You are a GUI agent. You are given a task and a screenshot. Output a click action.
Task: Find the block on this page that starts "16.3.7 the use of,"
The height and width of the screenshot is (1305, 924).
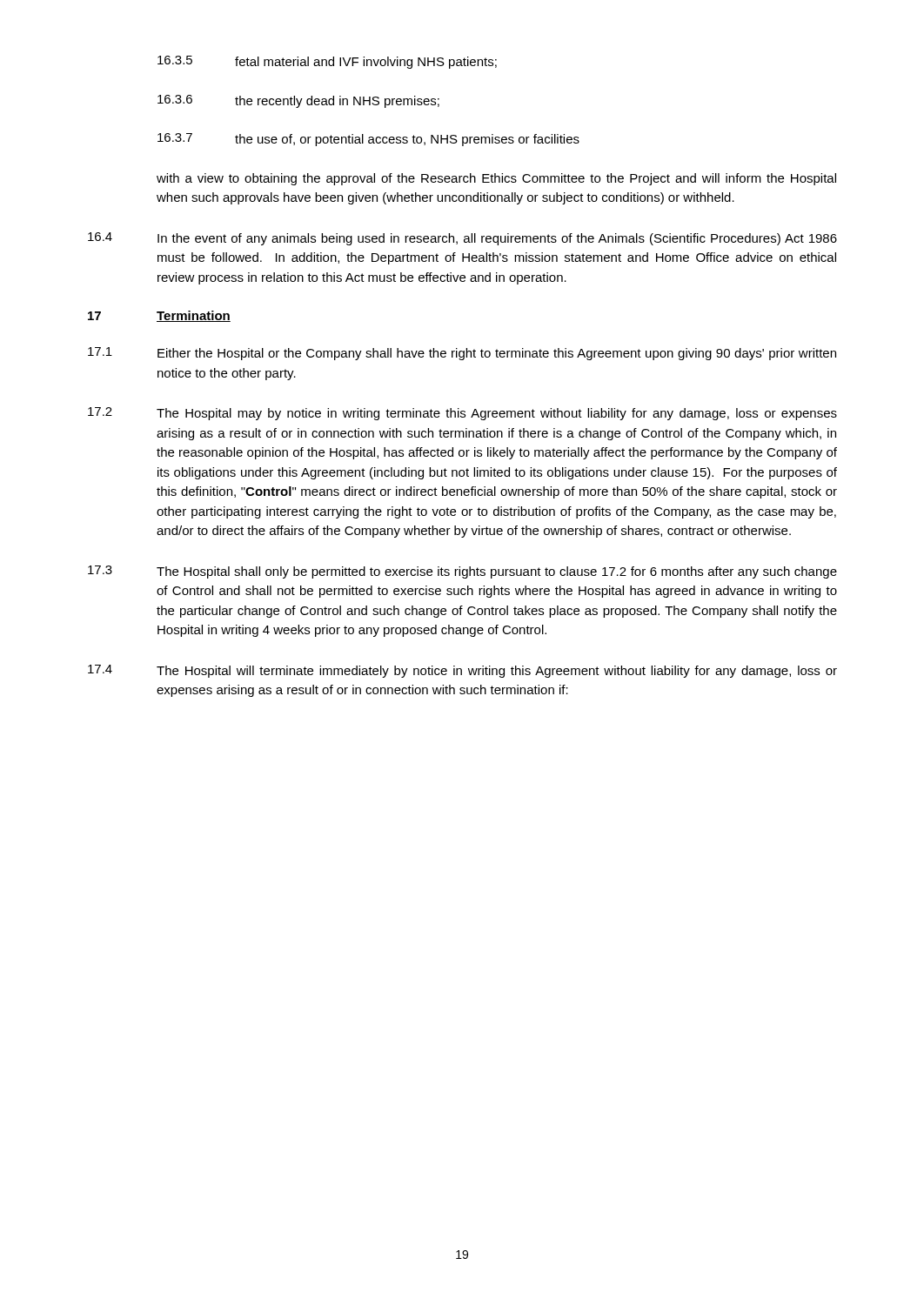(497, 139)
